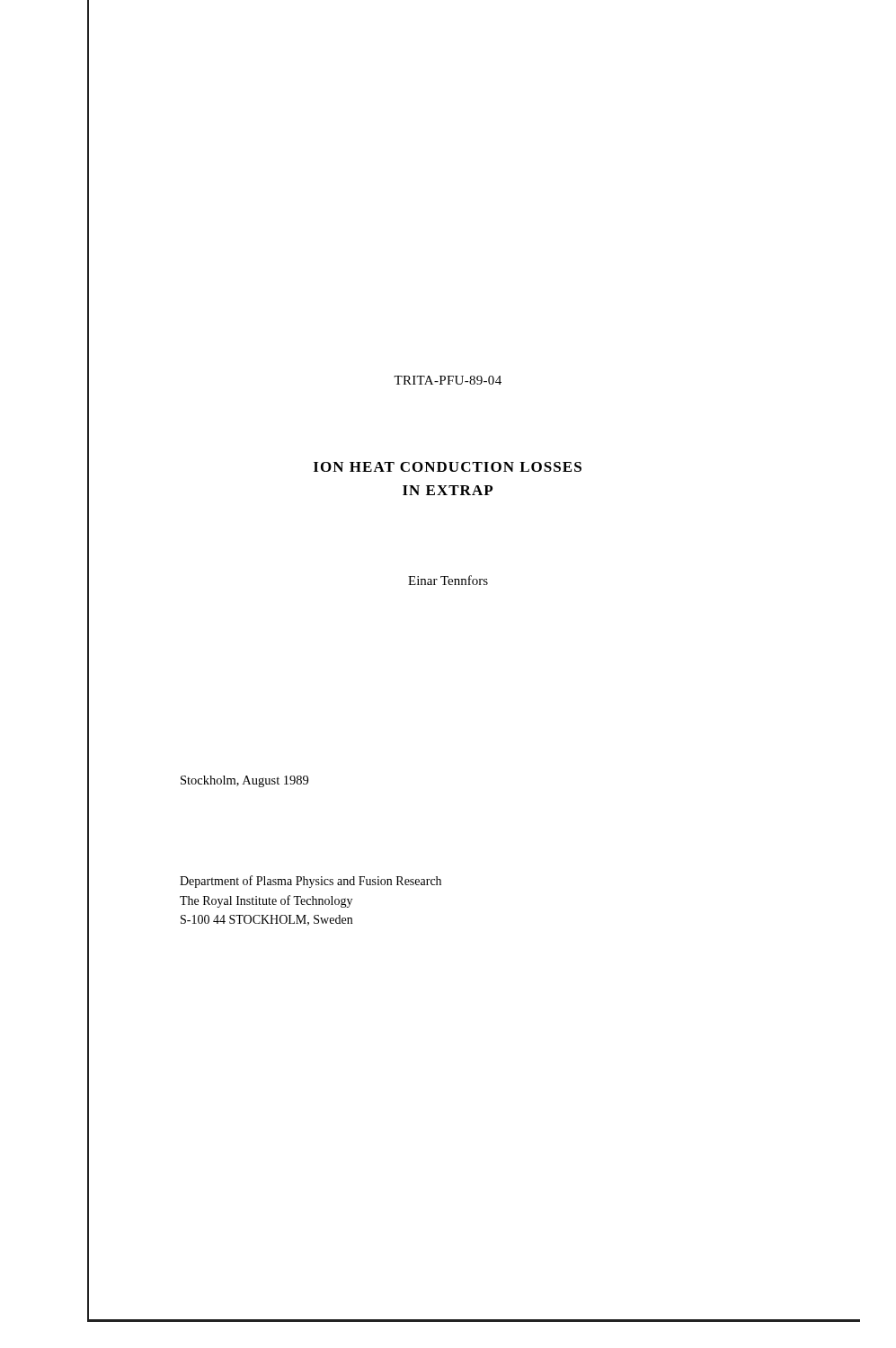This screenshot has width=896, height=1348.
Task: Select the block starting "ION HEAT CONDUCTION"
Action: click(x=448, y=479)
